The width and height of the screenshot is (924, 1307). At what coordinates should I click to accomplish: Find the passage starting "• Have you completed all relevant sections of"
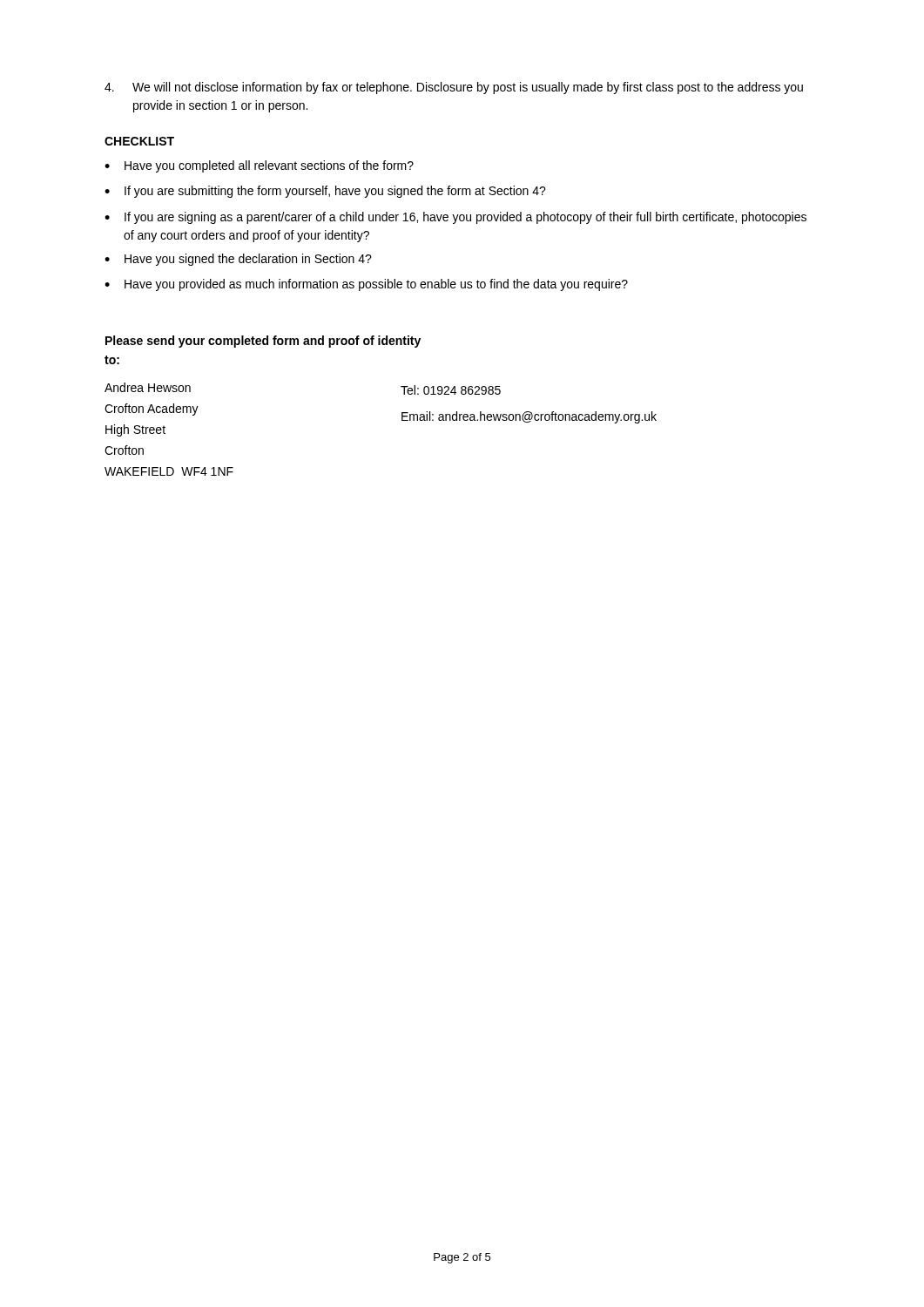point(259,166)
